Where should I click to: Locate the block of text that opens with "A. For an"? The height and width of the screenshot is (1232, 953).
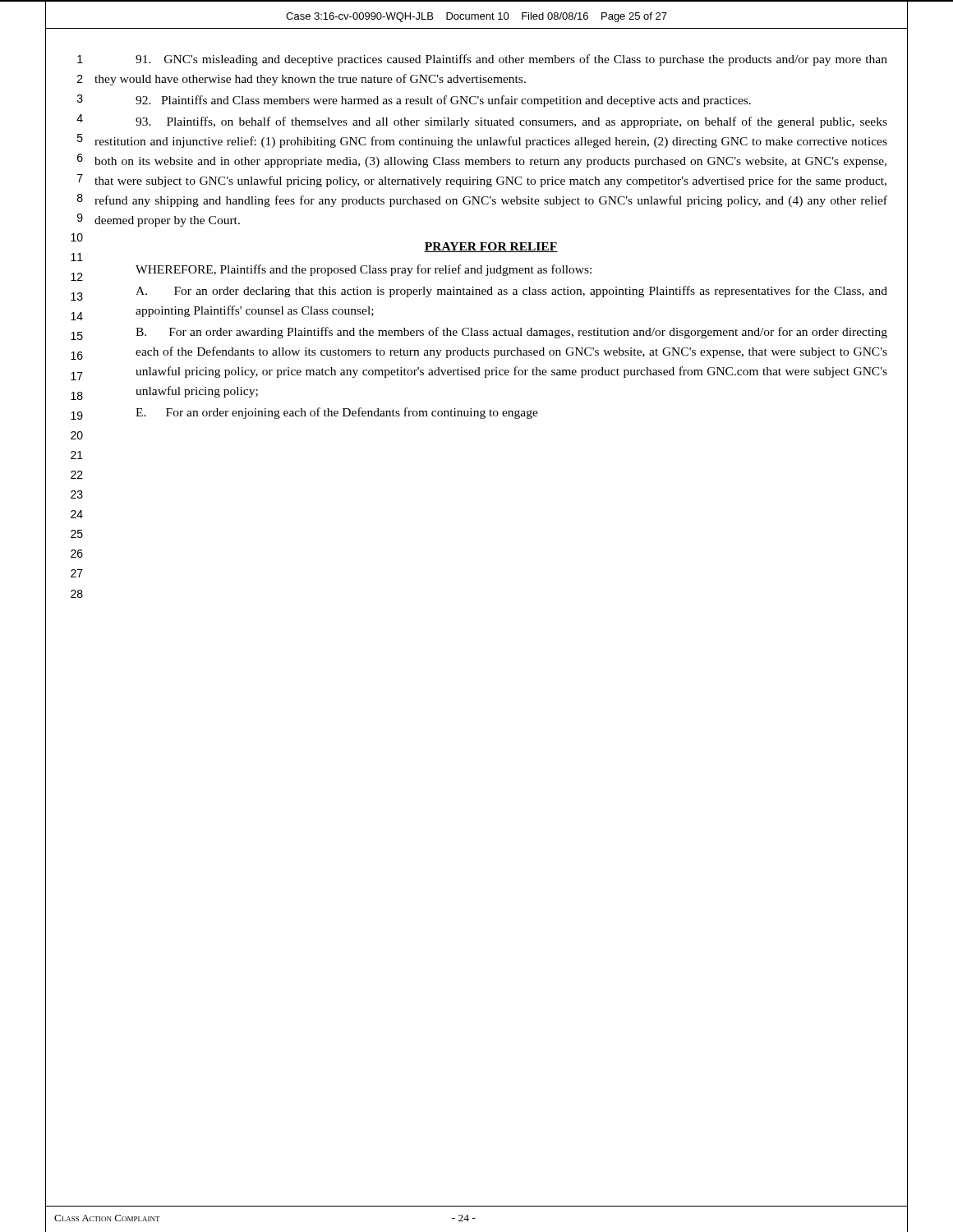(491, 301)
